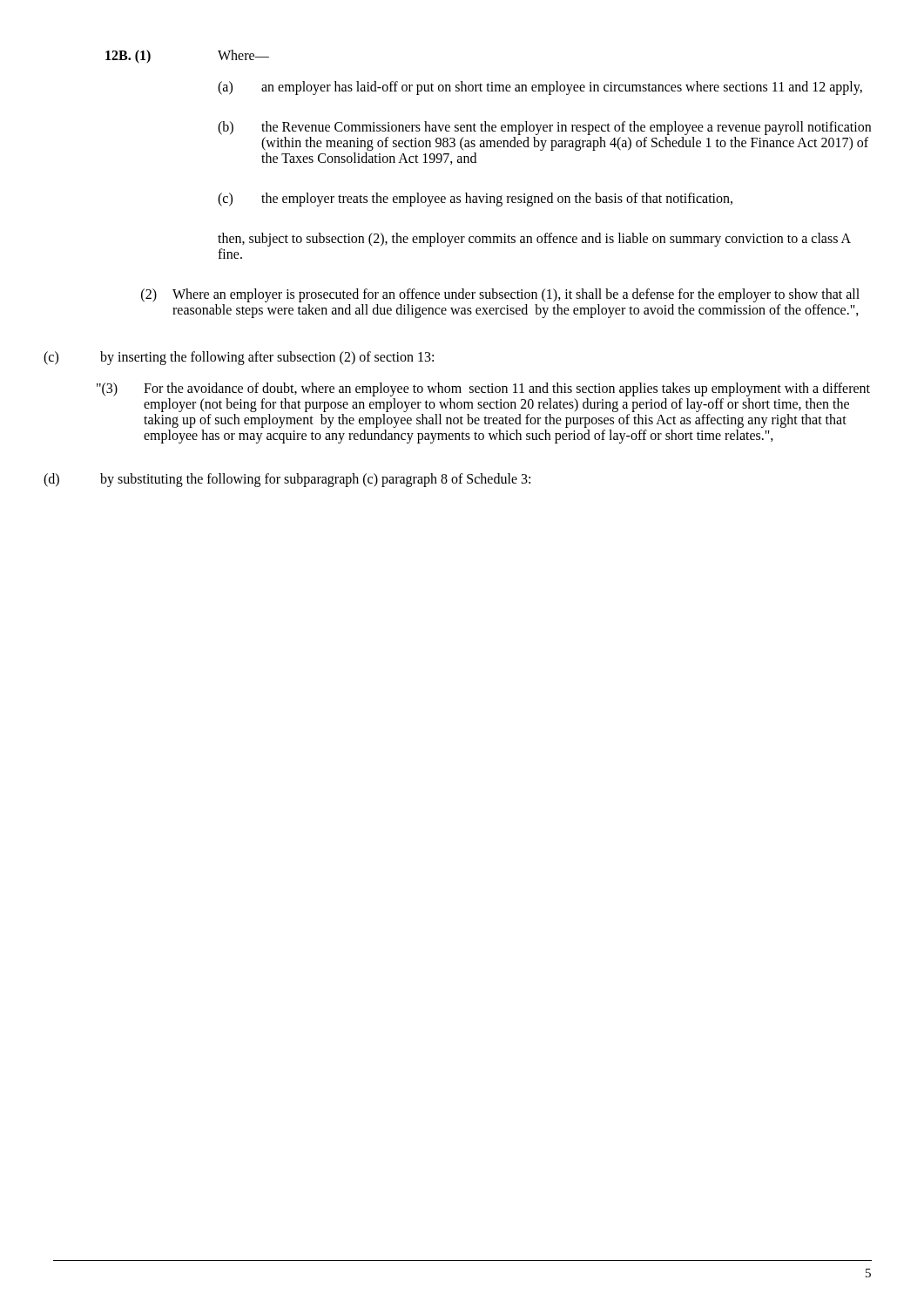Image resolution: width=924 pixels, height=1307 pixels.
Task: Click on the text block starting "(2) Where an employer is prosecuted for"
Action: tap(471, 302)
